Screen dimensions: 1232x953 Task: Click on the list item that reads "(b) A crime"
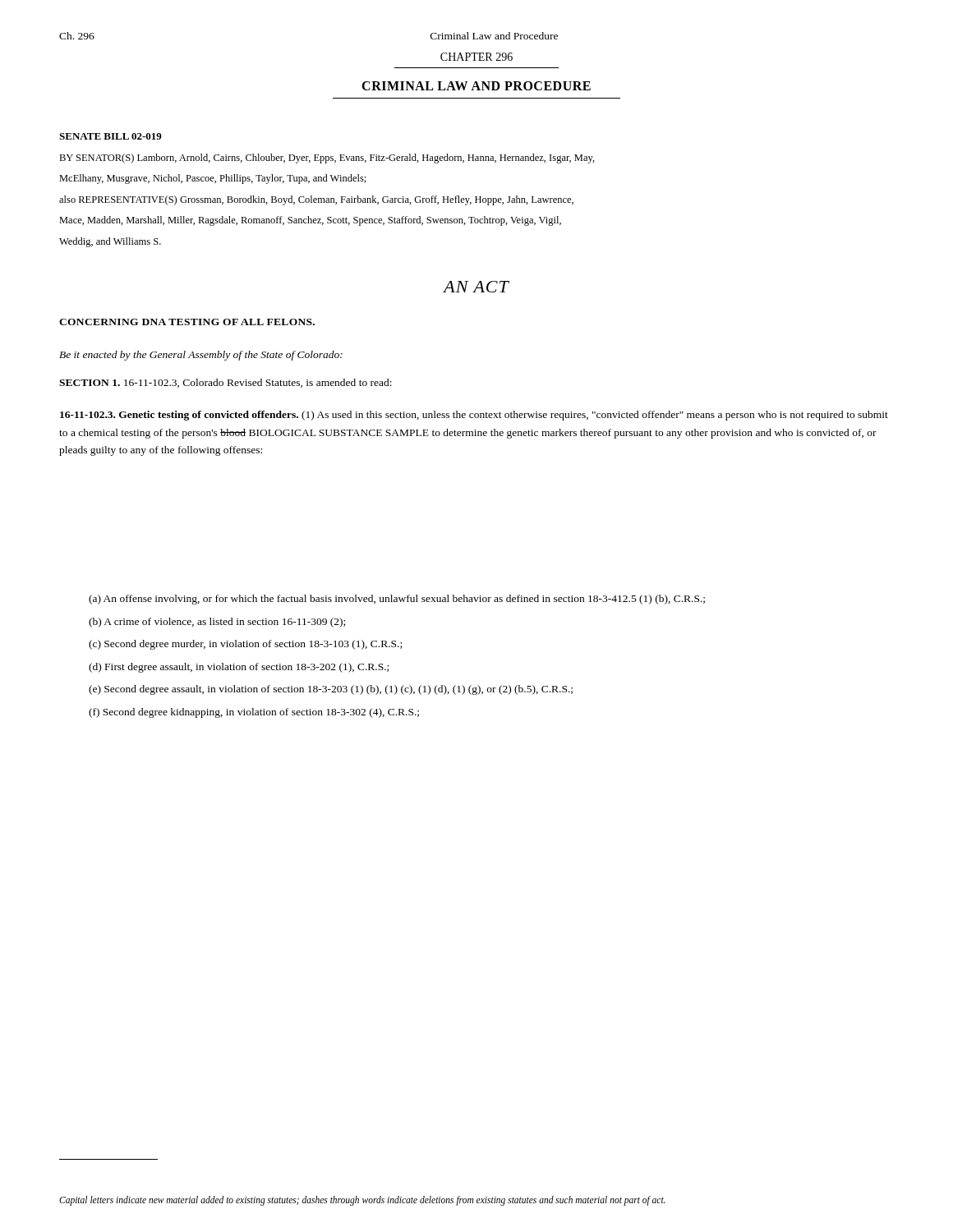pyautogui.click(x=217, y=621)
